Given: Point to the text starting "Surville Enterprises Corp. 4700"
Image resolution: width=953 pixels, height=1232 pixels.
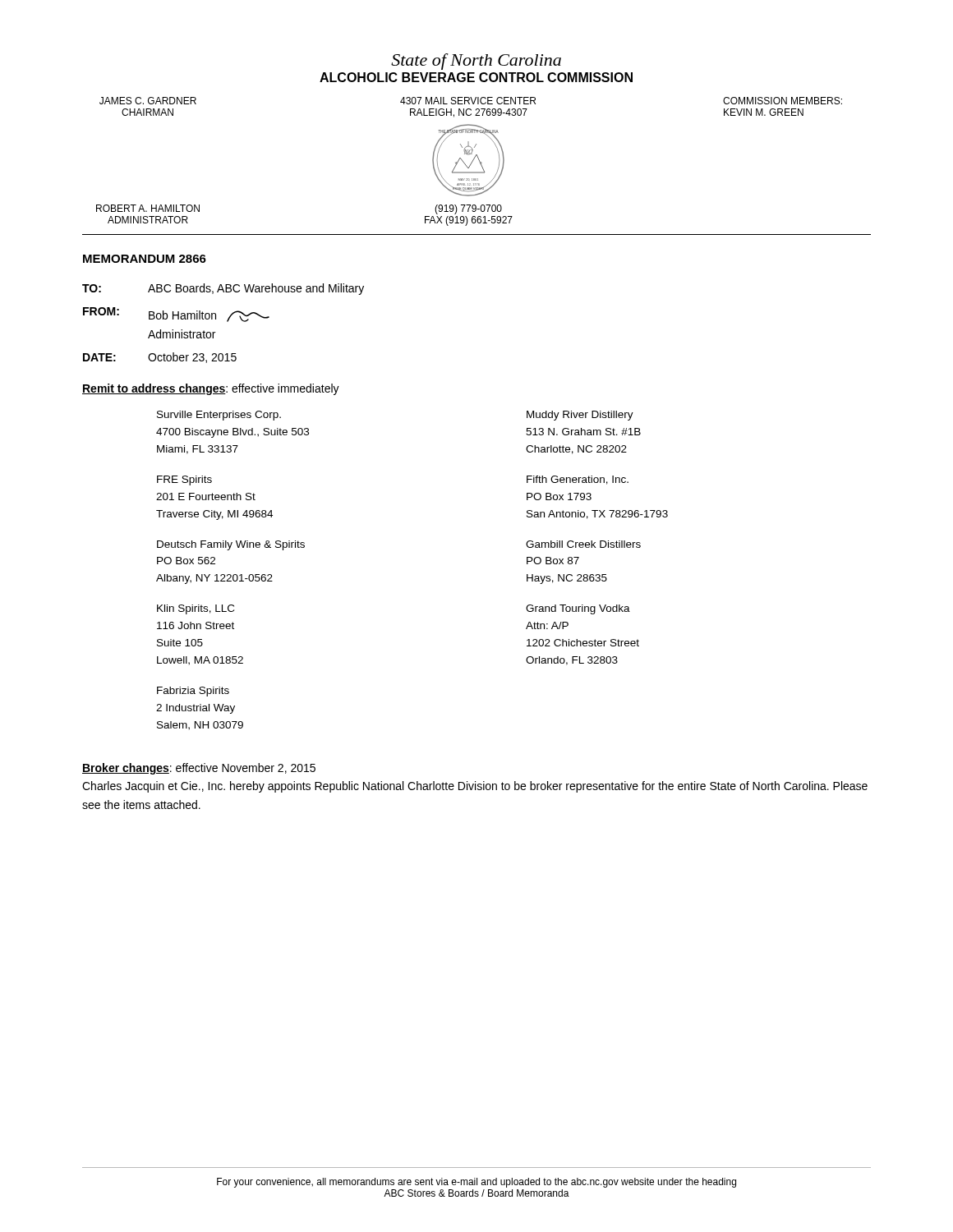Looking at the screenshot, I should click(233, 432).
